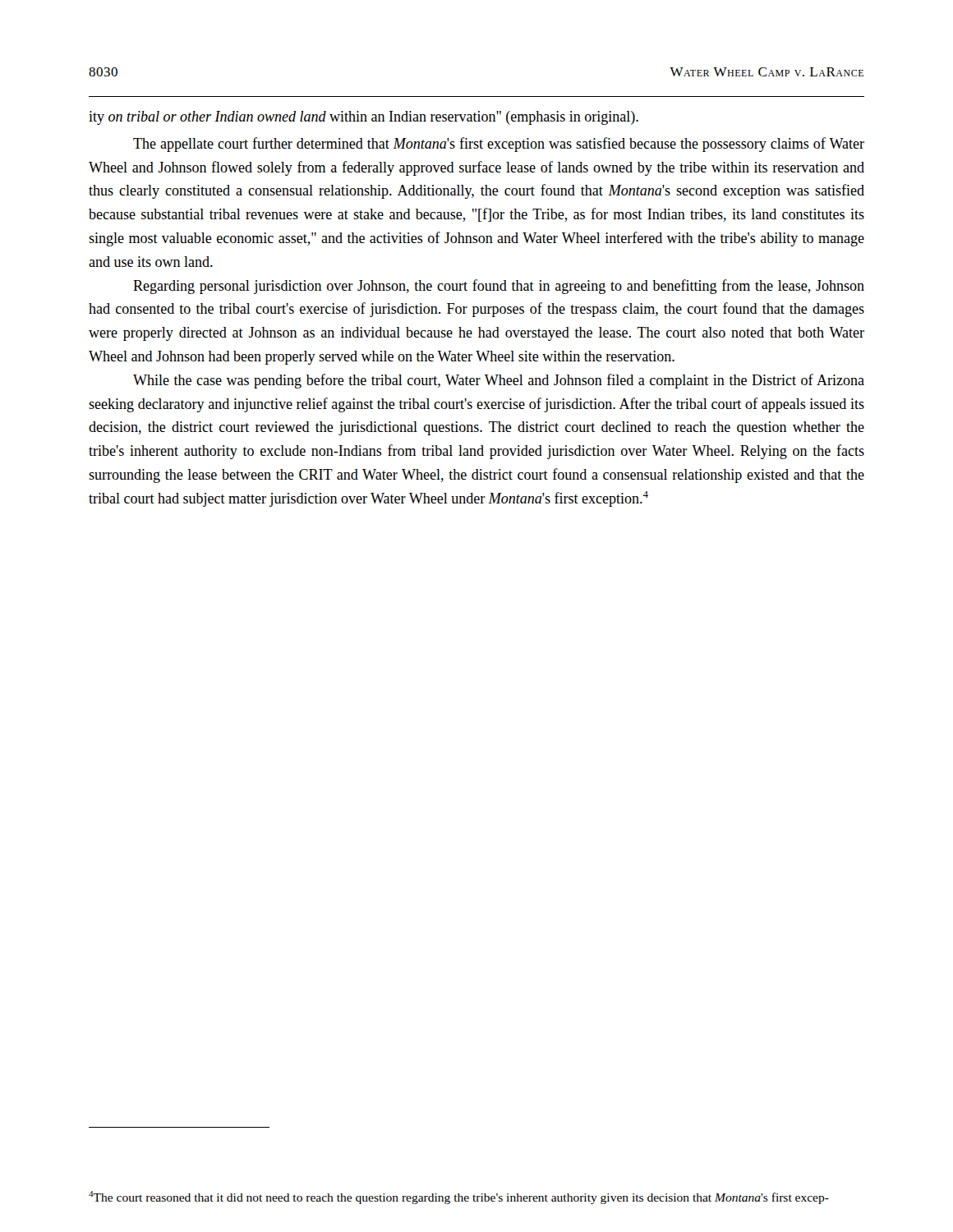Navigate to the element starting "Regarding personal jurisdiction over"
This screenshot has height=1232, width=953.
click(x=476, y=321)
